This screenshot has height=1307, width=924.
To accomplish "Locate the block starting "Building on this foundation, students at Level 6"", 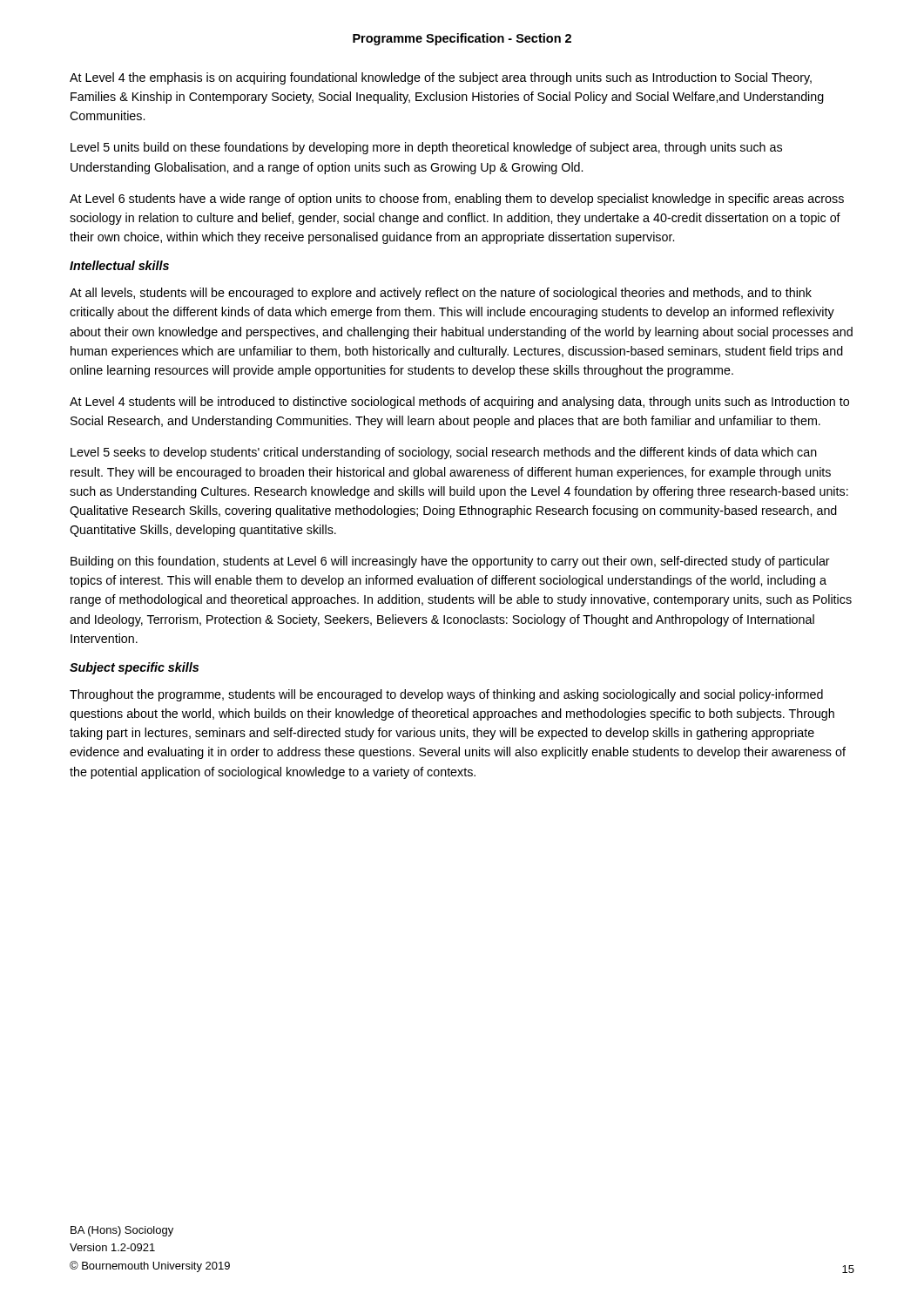I will [x=461, y=600].
